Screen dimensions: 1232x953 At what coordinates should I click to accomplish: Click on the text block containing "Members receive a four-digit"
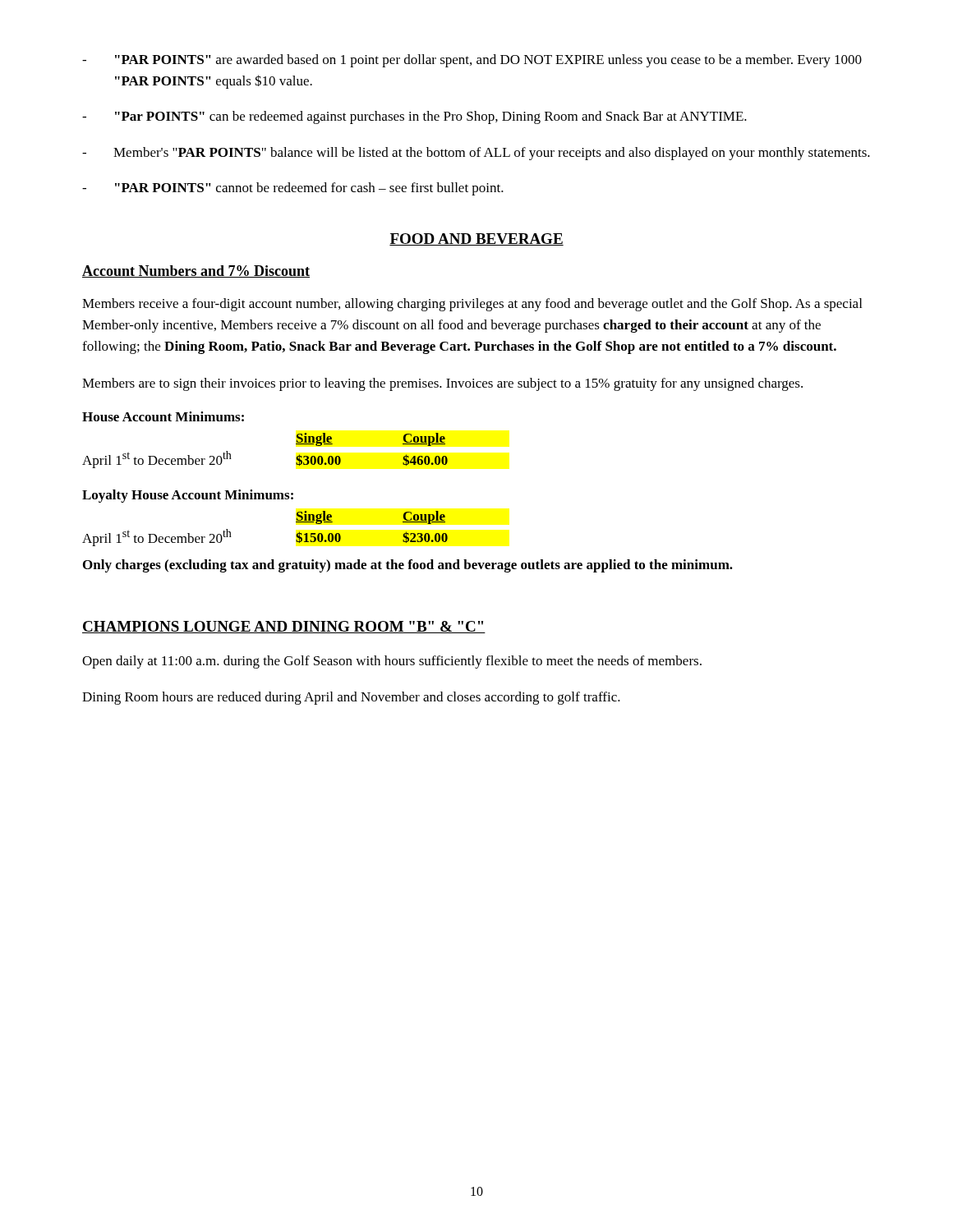pyautogui.click(x=472, y=325)
